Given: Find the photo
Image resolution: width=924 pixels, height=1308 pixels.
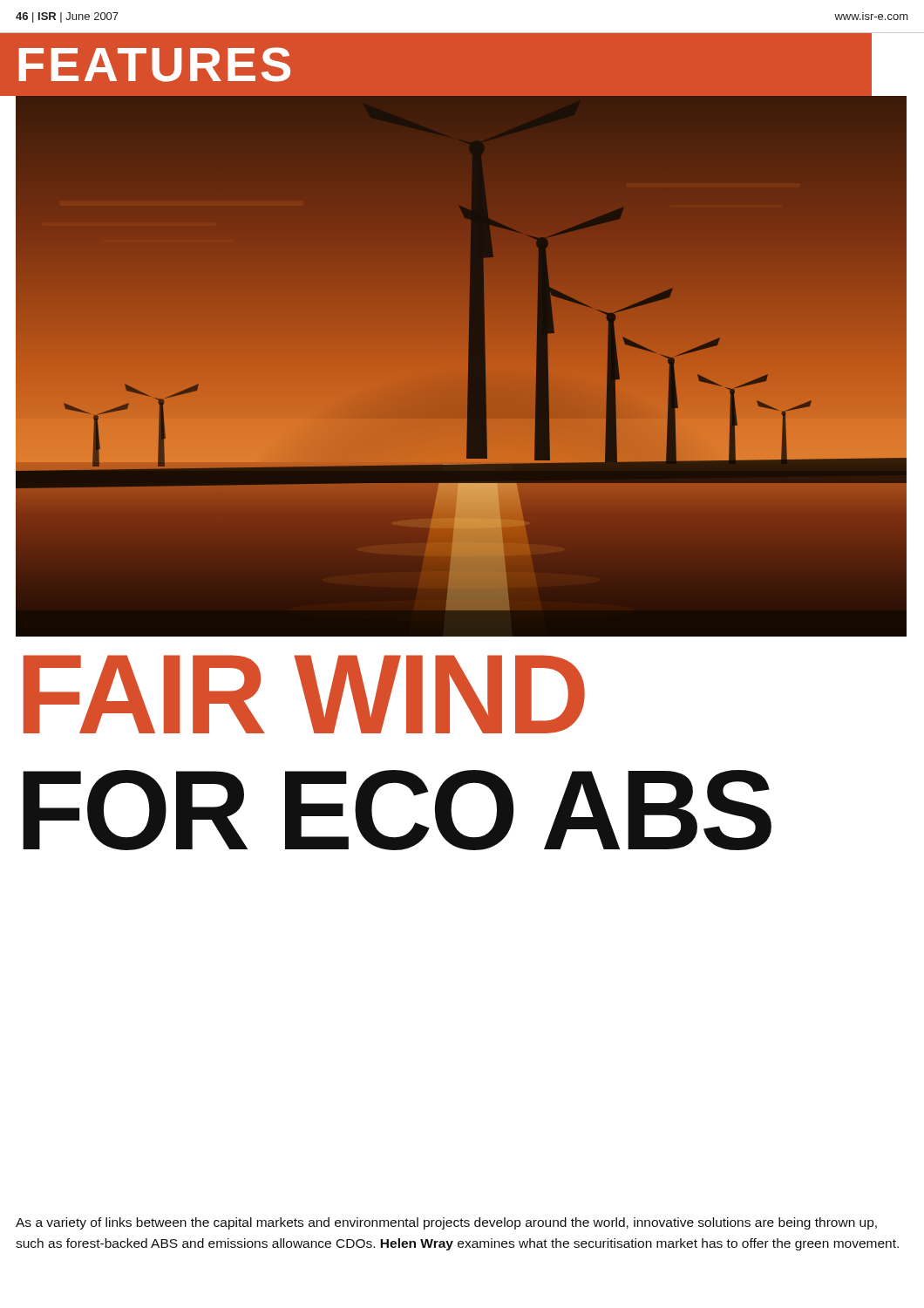Looking at the screenshot, I should (x=461, y=366).
